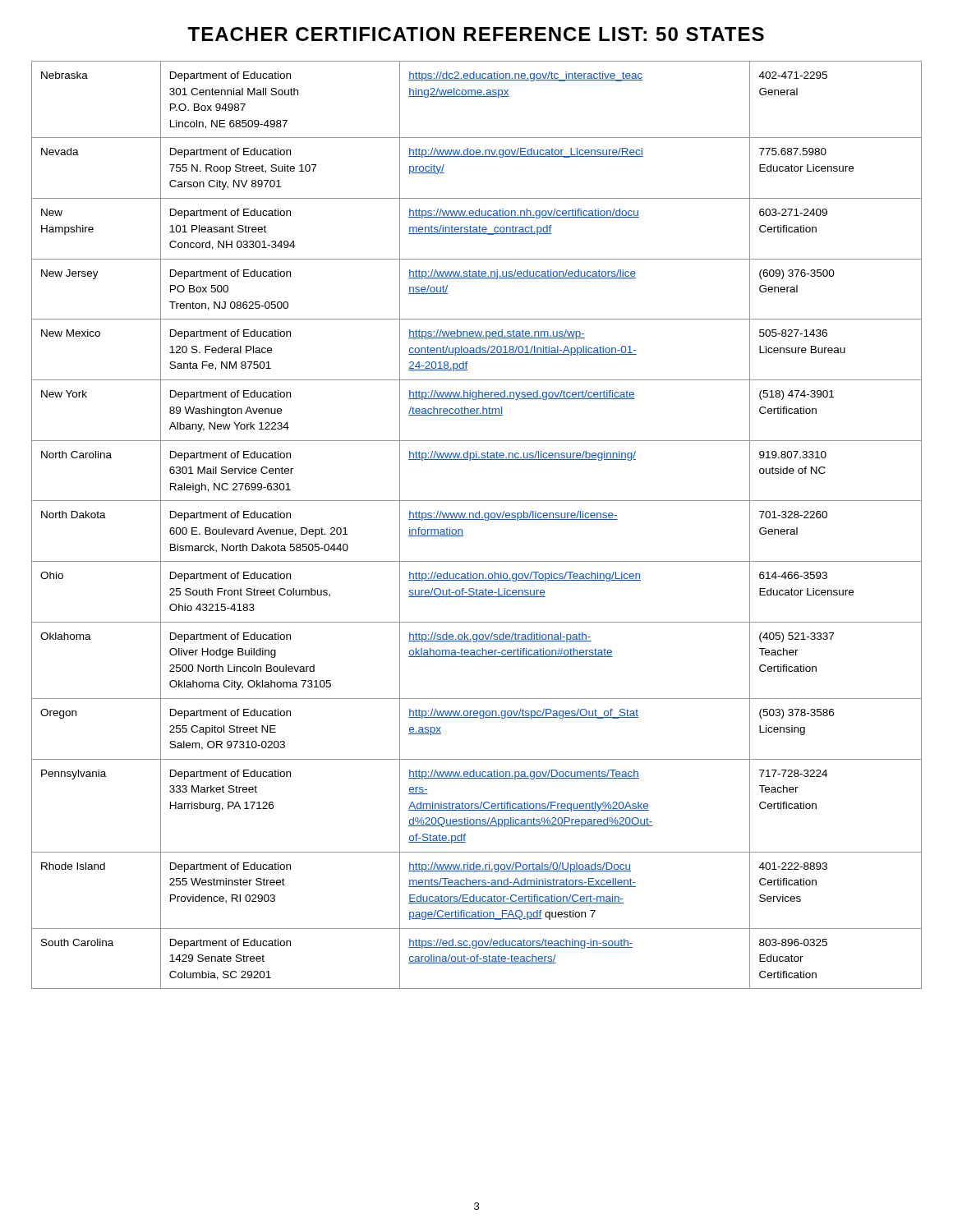Find the title that says "TEACHER CERTIFICATION REFERENCE LIST: 50"

pos(476,34)
